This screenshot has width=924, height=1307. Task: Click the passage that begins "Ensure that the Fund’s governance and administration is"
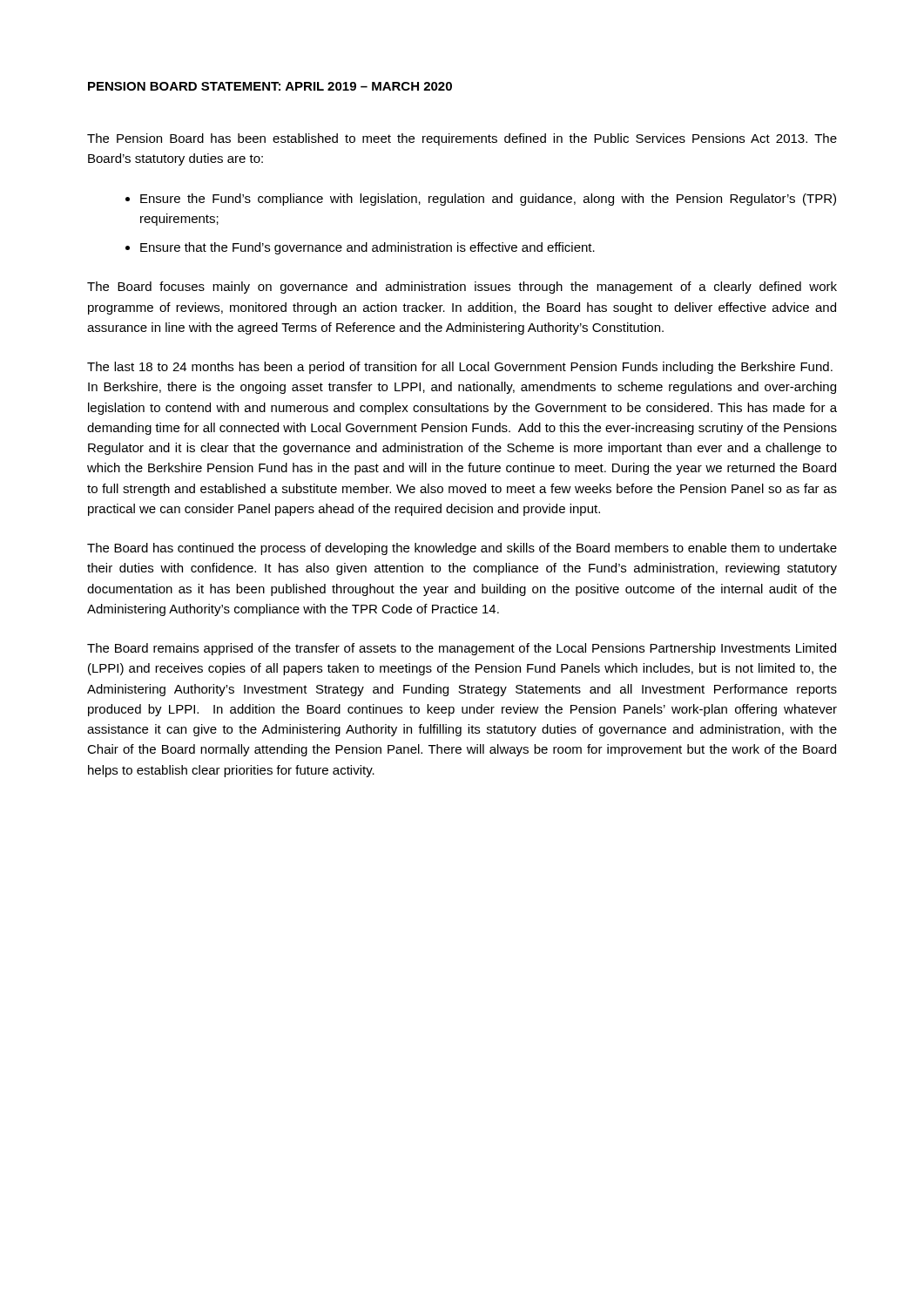point(367,247)
